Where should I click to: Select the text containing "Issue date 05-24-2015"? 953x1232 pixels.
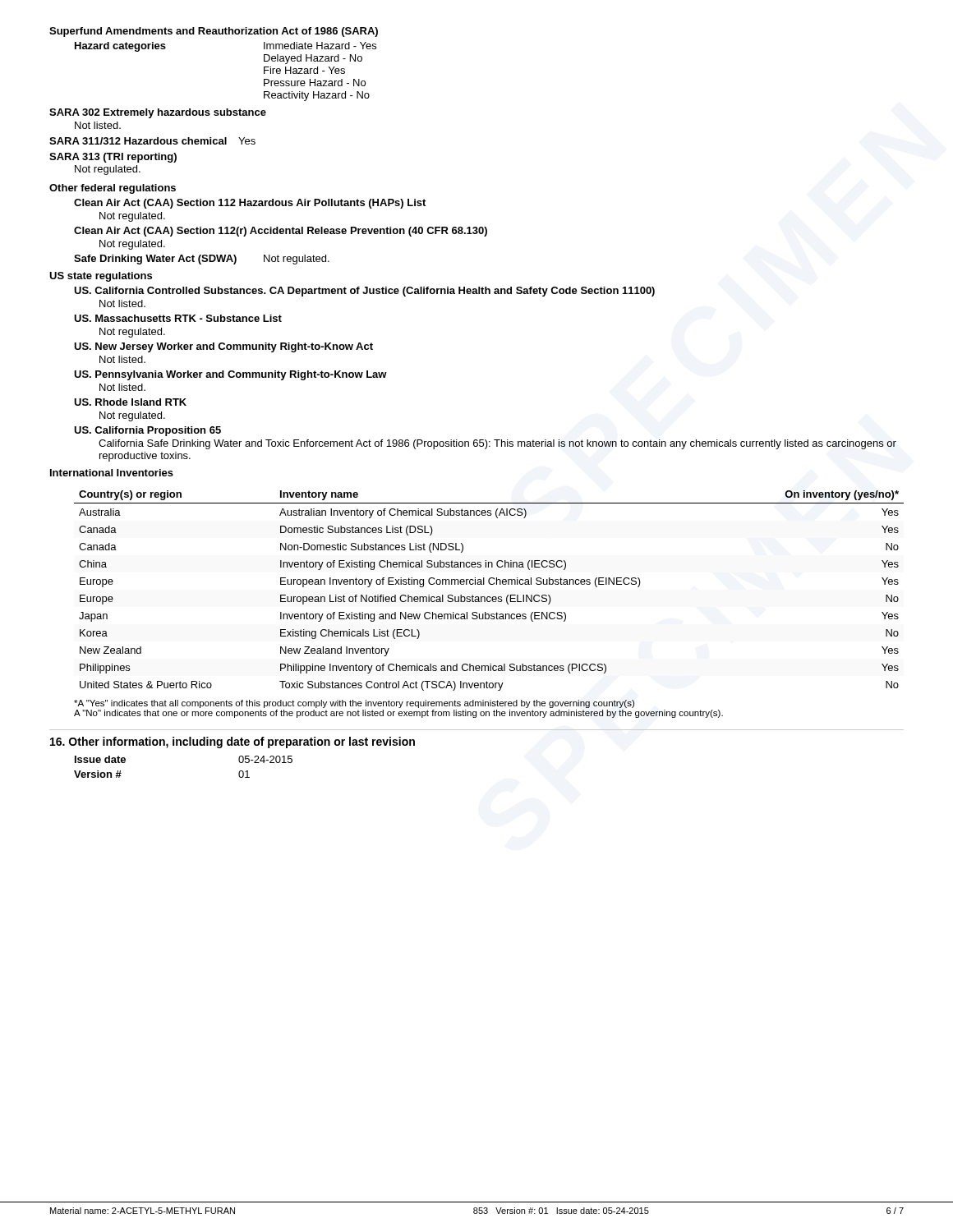[98, 759]
